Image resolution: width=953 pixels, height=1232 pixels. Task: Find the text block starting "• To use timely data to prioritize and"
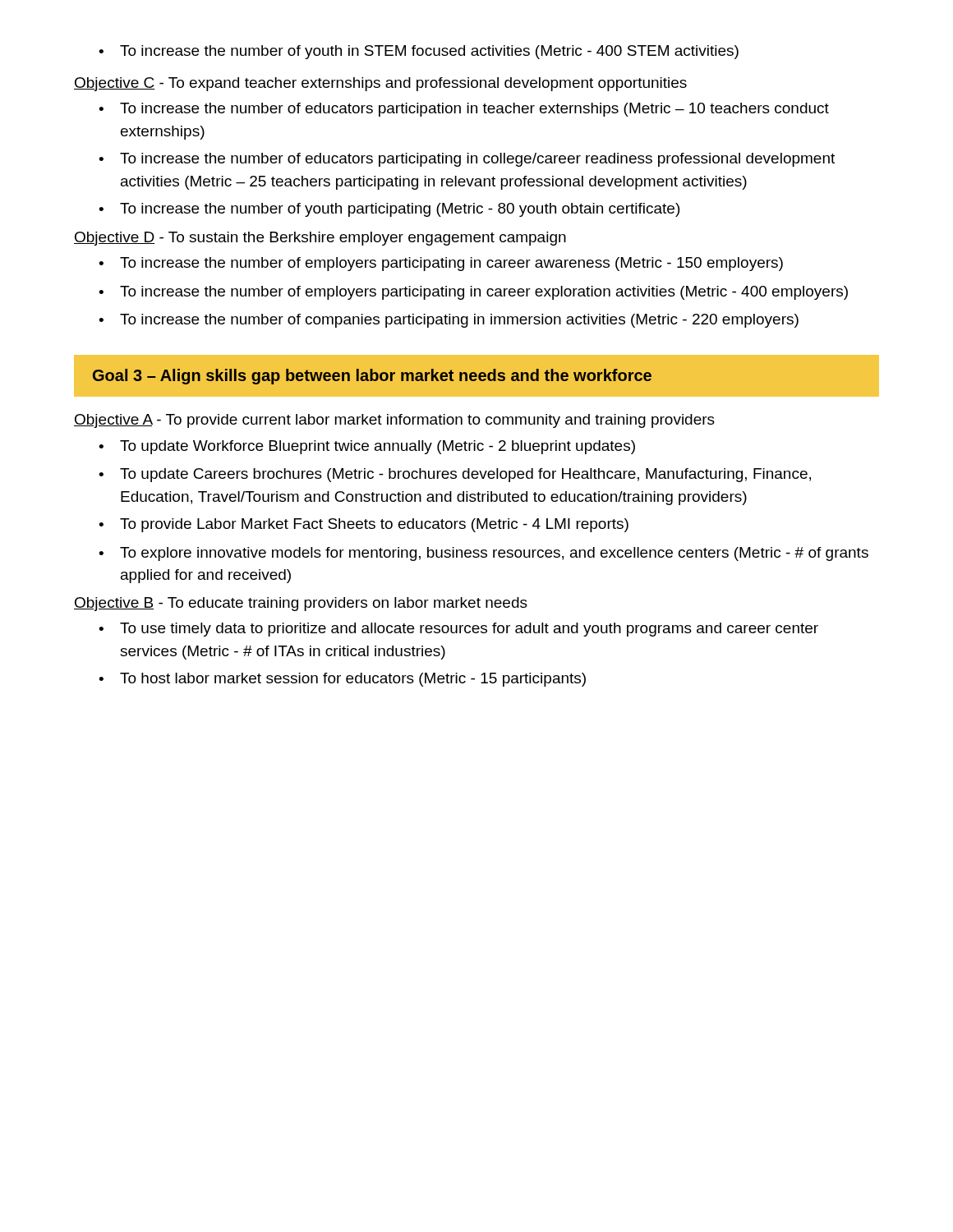(x=489, y=640)
